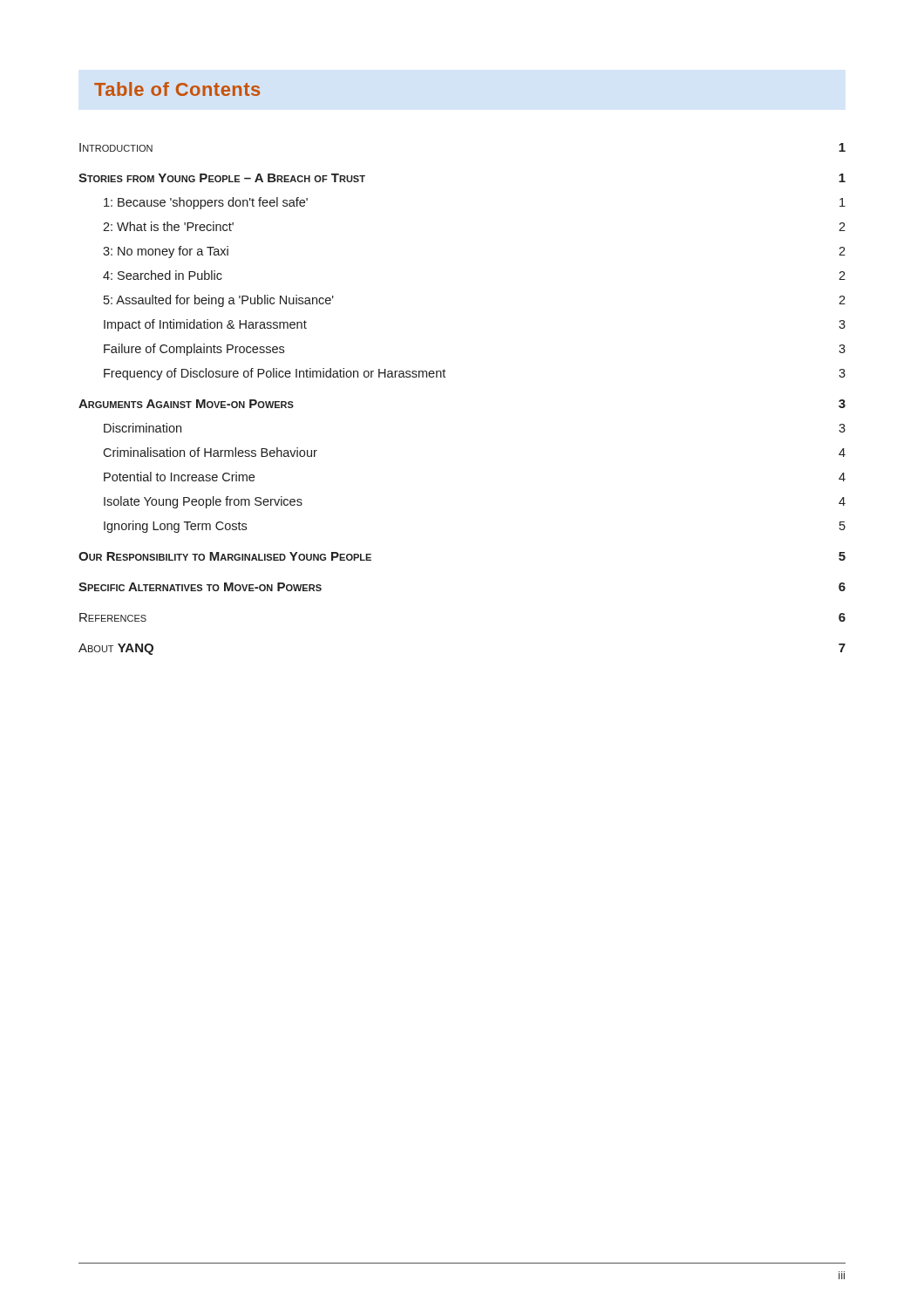Viewport: 924px width, 1308px height.
Task: Click where it says "5: Assaulted for being a 'Public Nuisance' 2"
Action: pyautogui.click(x=219, y=300)
